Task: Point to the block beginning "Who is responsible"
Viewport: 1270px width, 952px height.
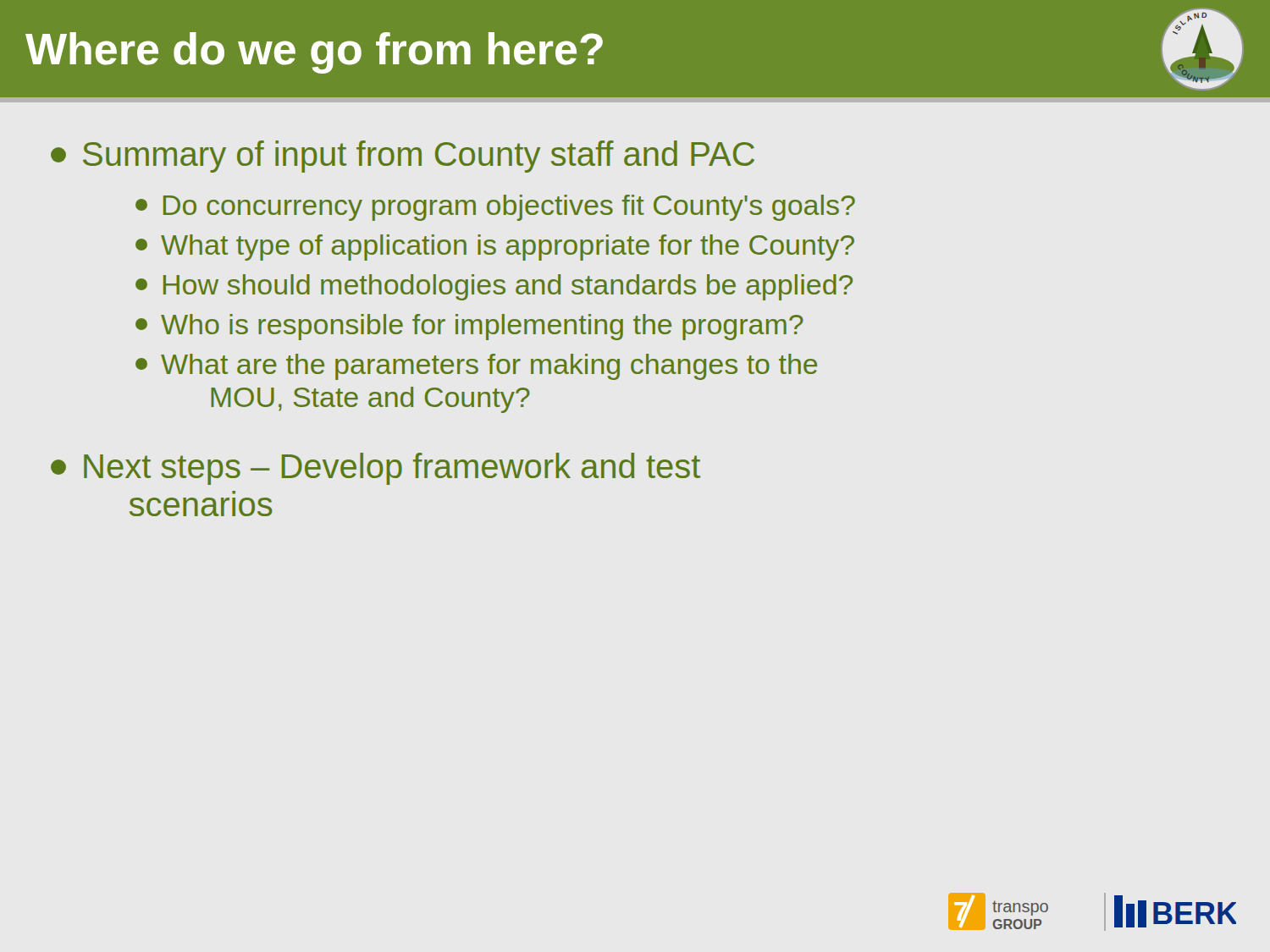Action: tap(470, 325)
